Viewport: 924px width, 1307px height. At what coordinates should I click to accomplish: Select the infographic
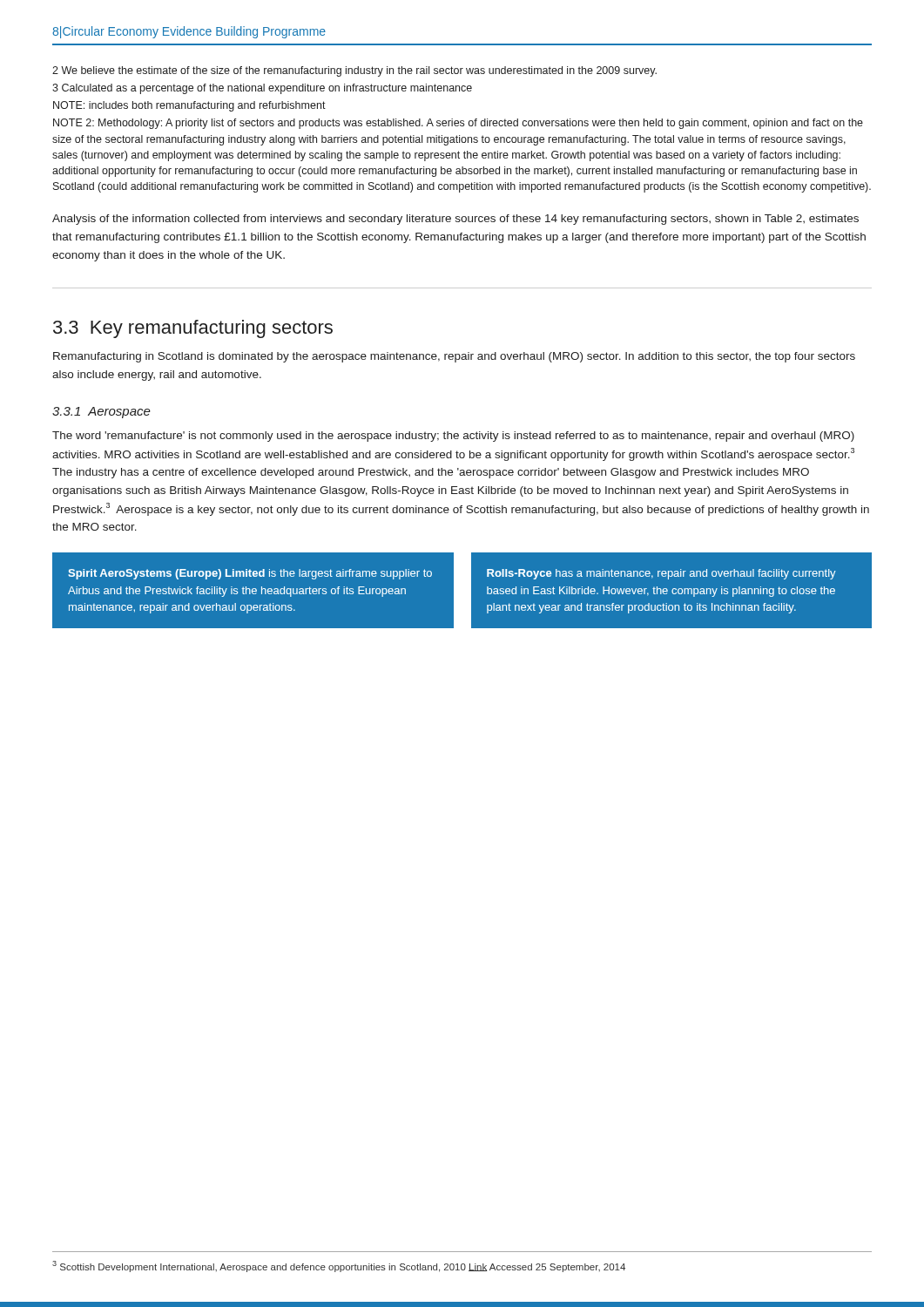click(462, 590)
